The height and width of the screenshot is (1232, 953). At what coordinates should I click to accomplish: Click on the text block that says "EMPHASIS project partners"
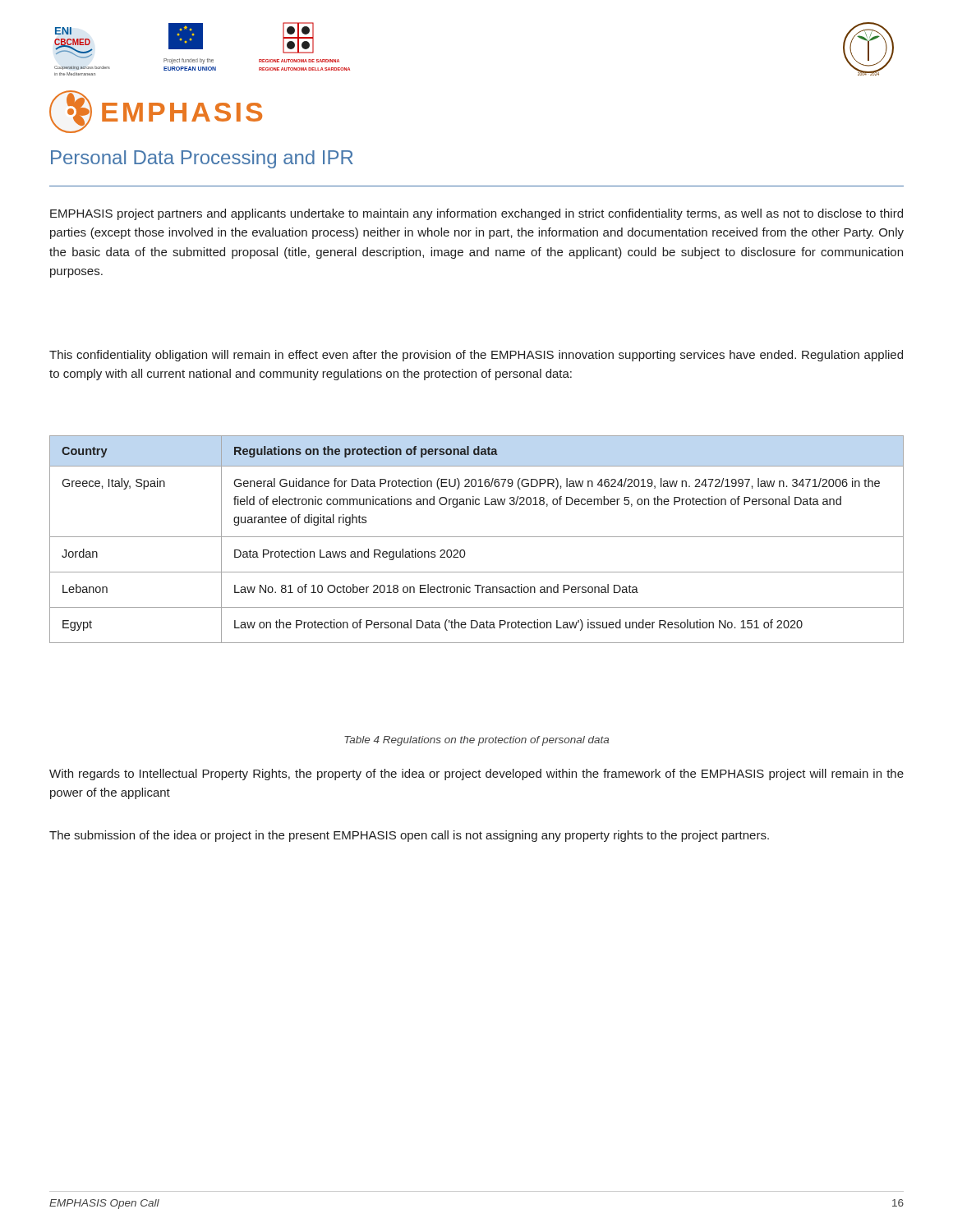pos(476,242)
